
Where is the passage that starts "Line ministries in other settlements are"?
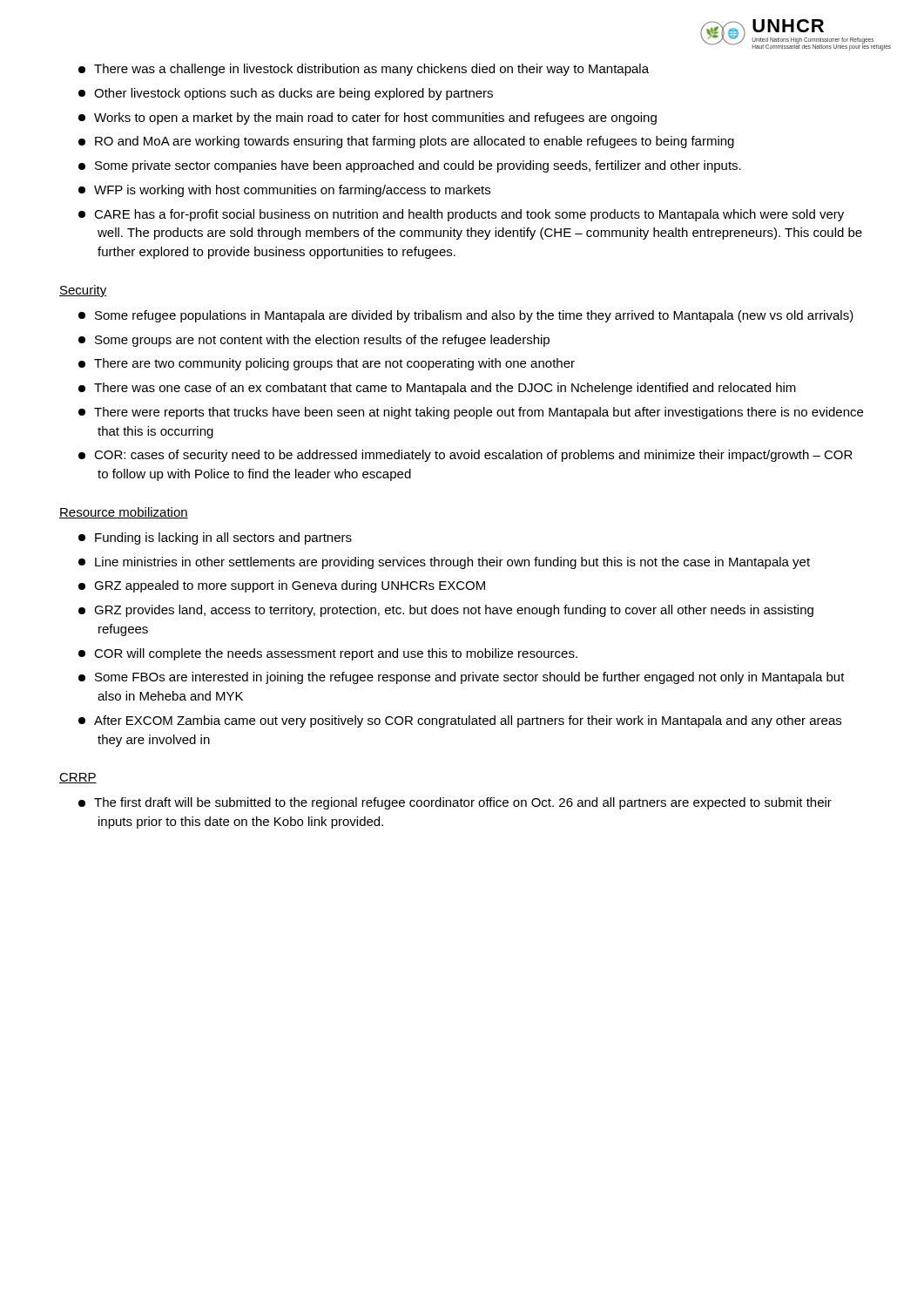(x=444, y=561)
